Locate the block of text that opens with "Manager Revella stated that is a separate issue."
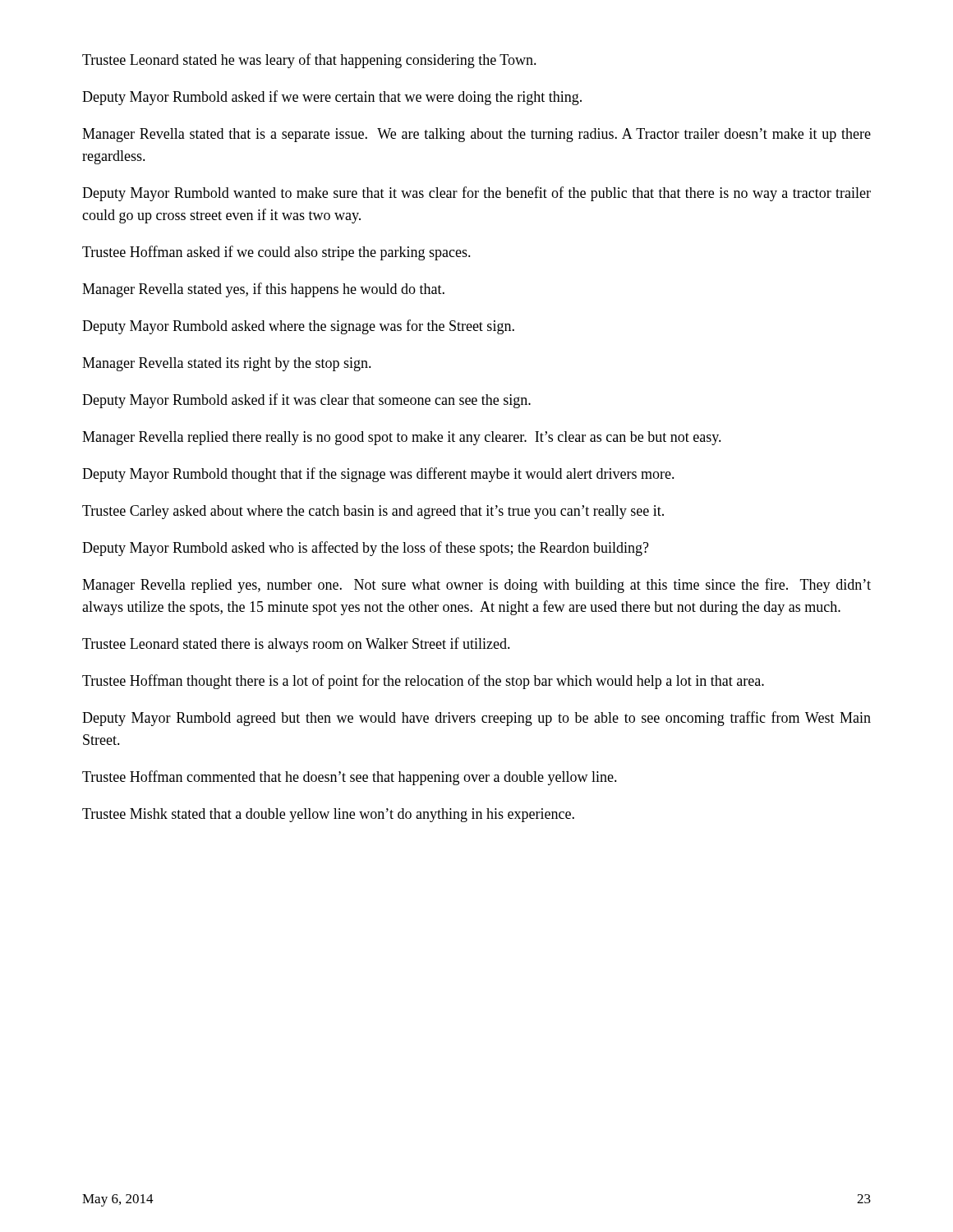Image resolution: width=953 pixels, height=1232 pixels. pos(476,145)
